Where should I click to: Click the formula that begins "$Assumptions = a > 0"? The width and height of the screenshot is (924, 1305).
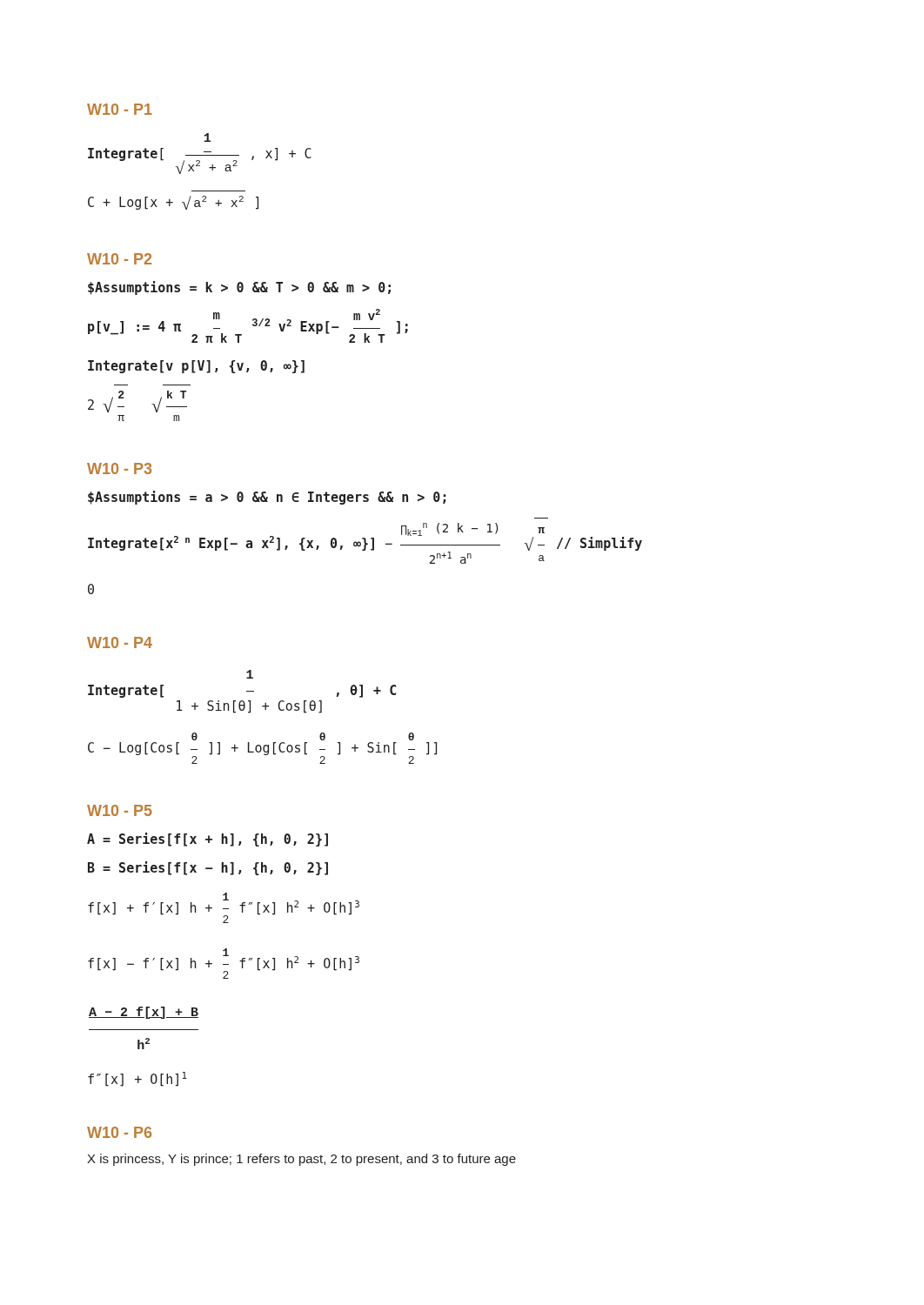(268, 497)
